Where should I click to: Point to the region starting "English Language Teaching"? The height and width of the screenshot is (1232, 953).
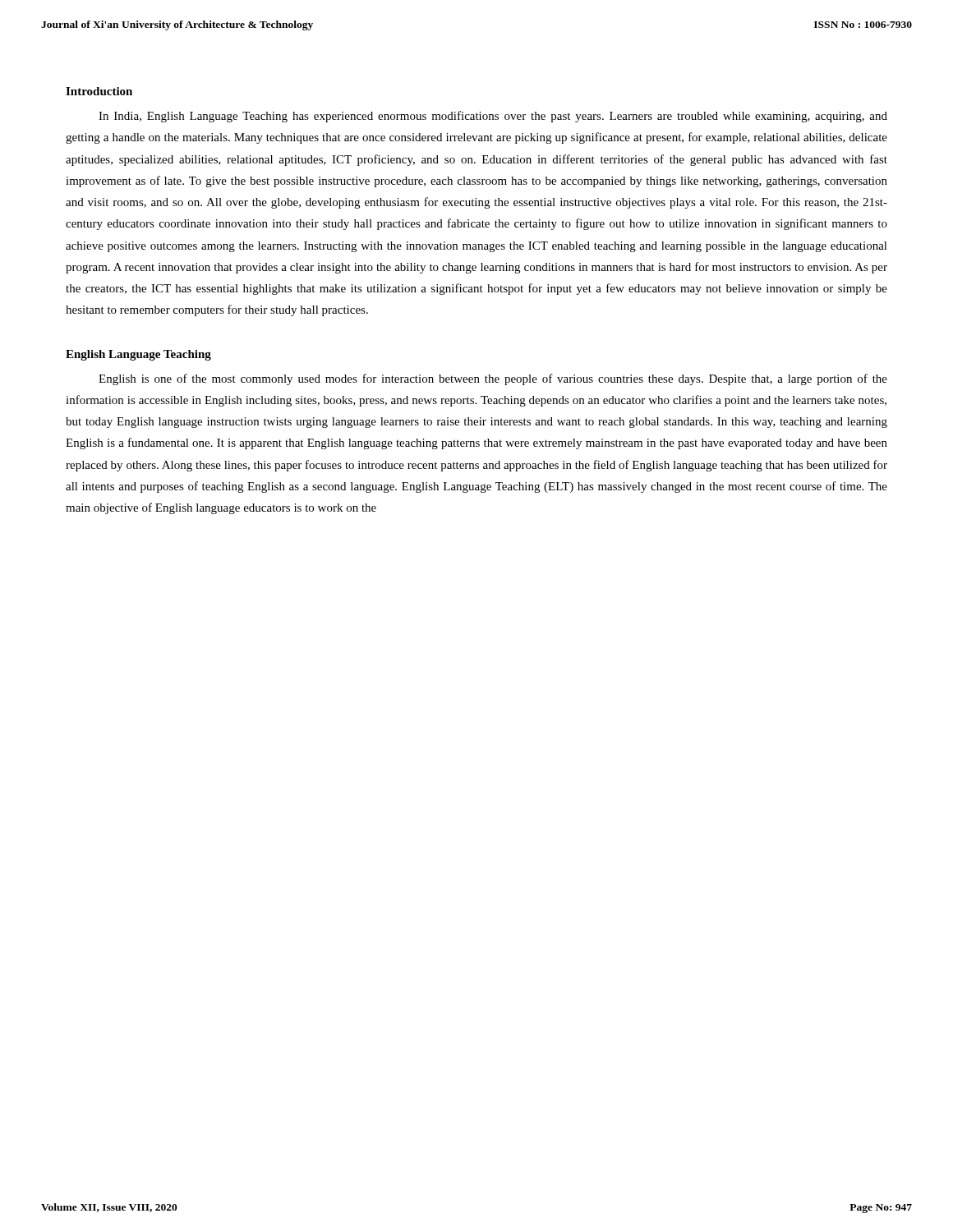click(x=138, y=354)
